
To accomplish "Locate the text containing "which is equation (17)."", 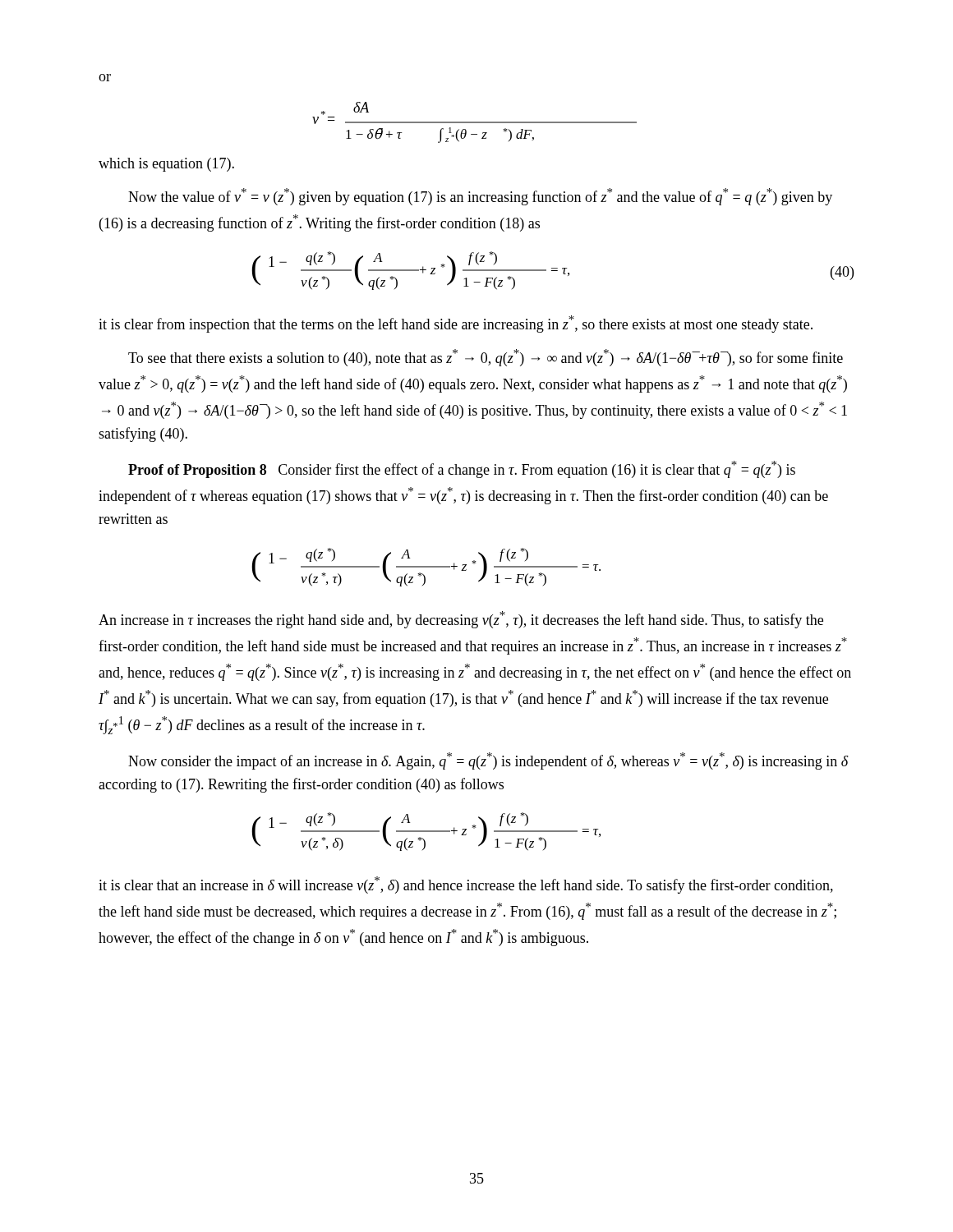I will (x=167, y=163).
